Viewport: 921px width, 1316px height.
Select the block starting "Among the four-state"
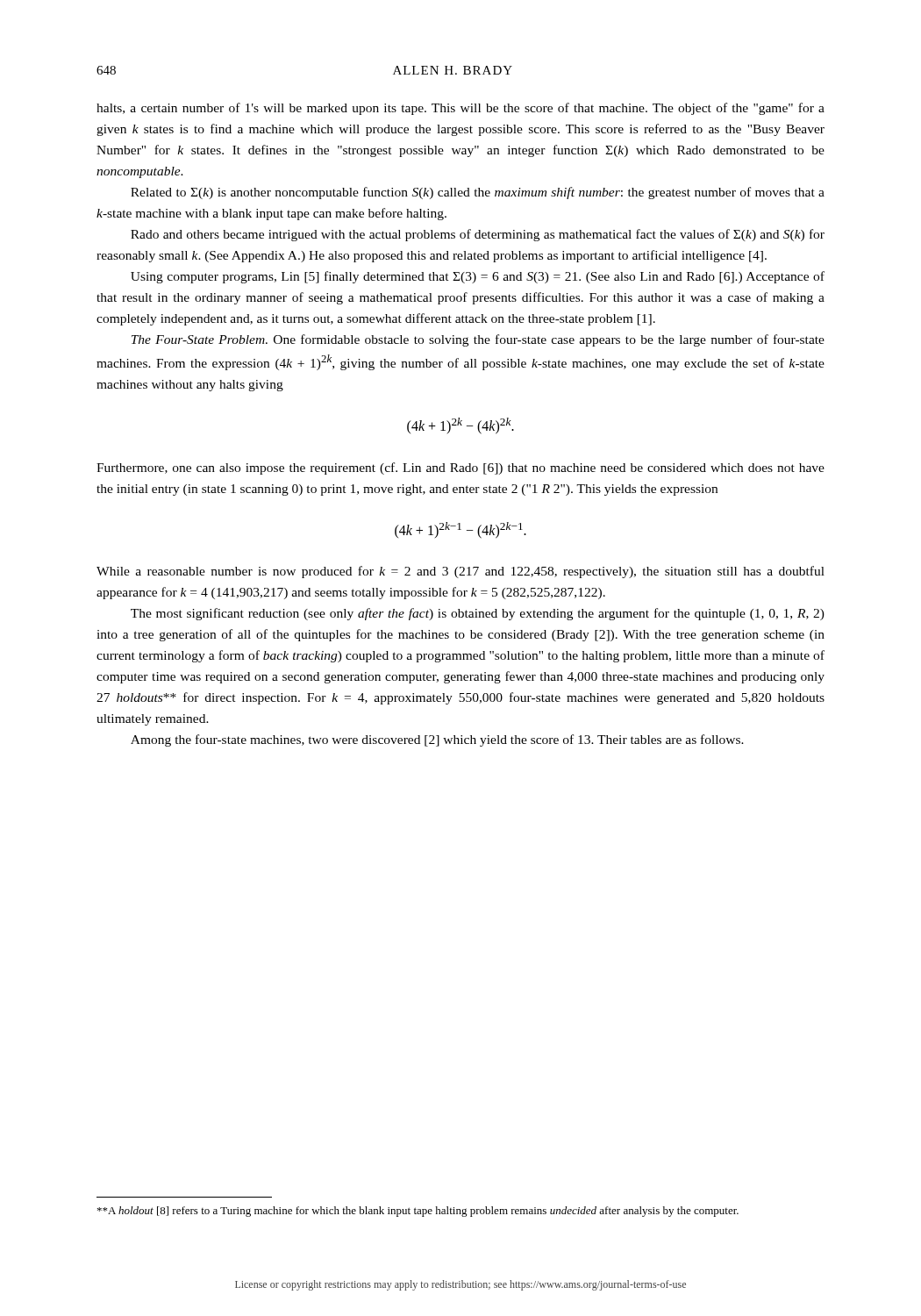[x=460, y=740]
